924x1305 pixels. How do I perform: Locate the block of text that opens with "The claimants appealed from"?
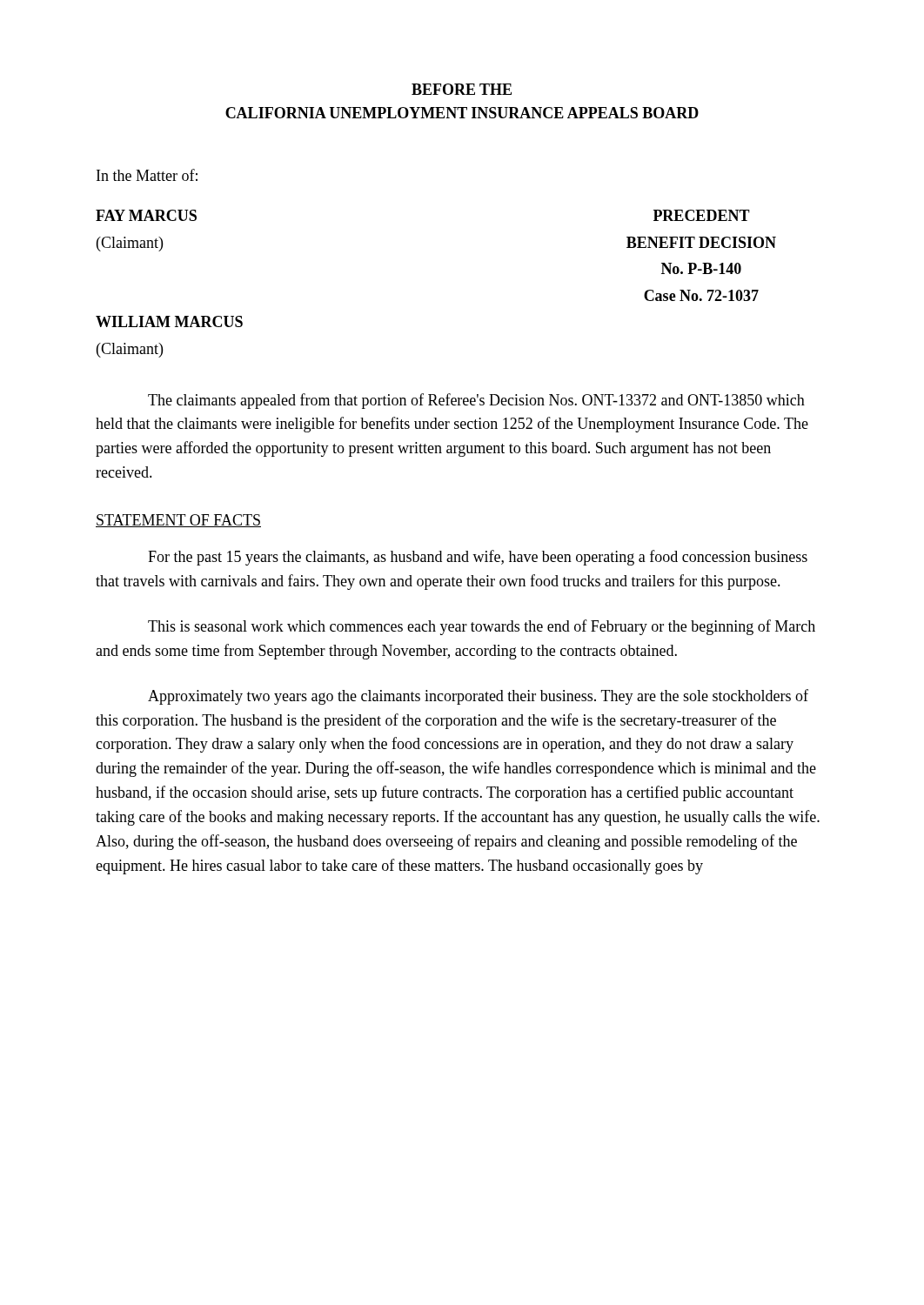(x=452, y=436)
